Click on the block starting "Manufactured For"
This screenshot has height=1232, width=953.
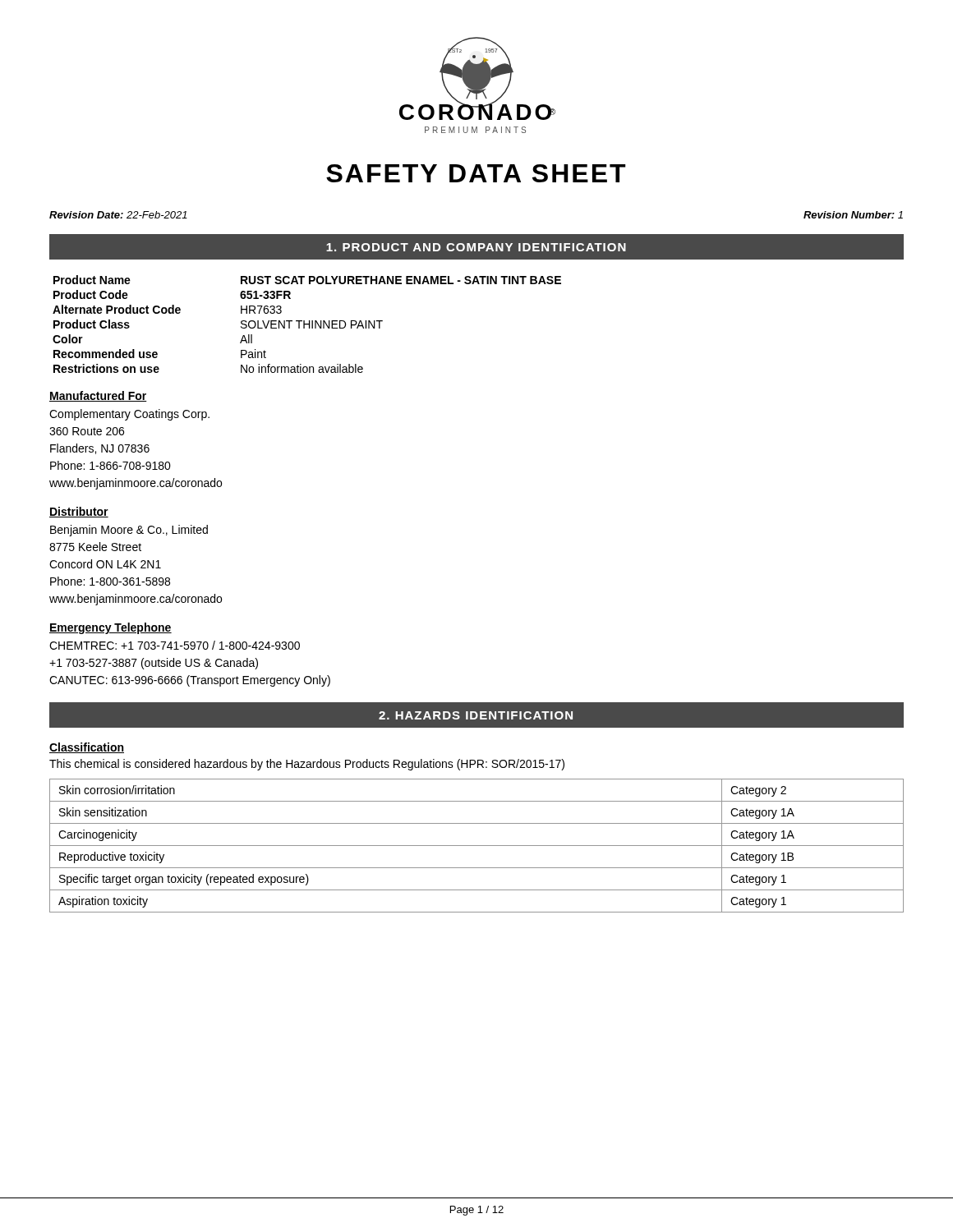(x=98, y=396)
